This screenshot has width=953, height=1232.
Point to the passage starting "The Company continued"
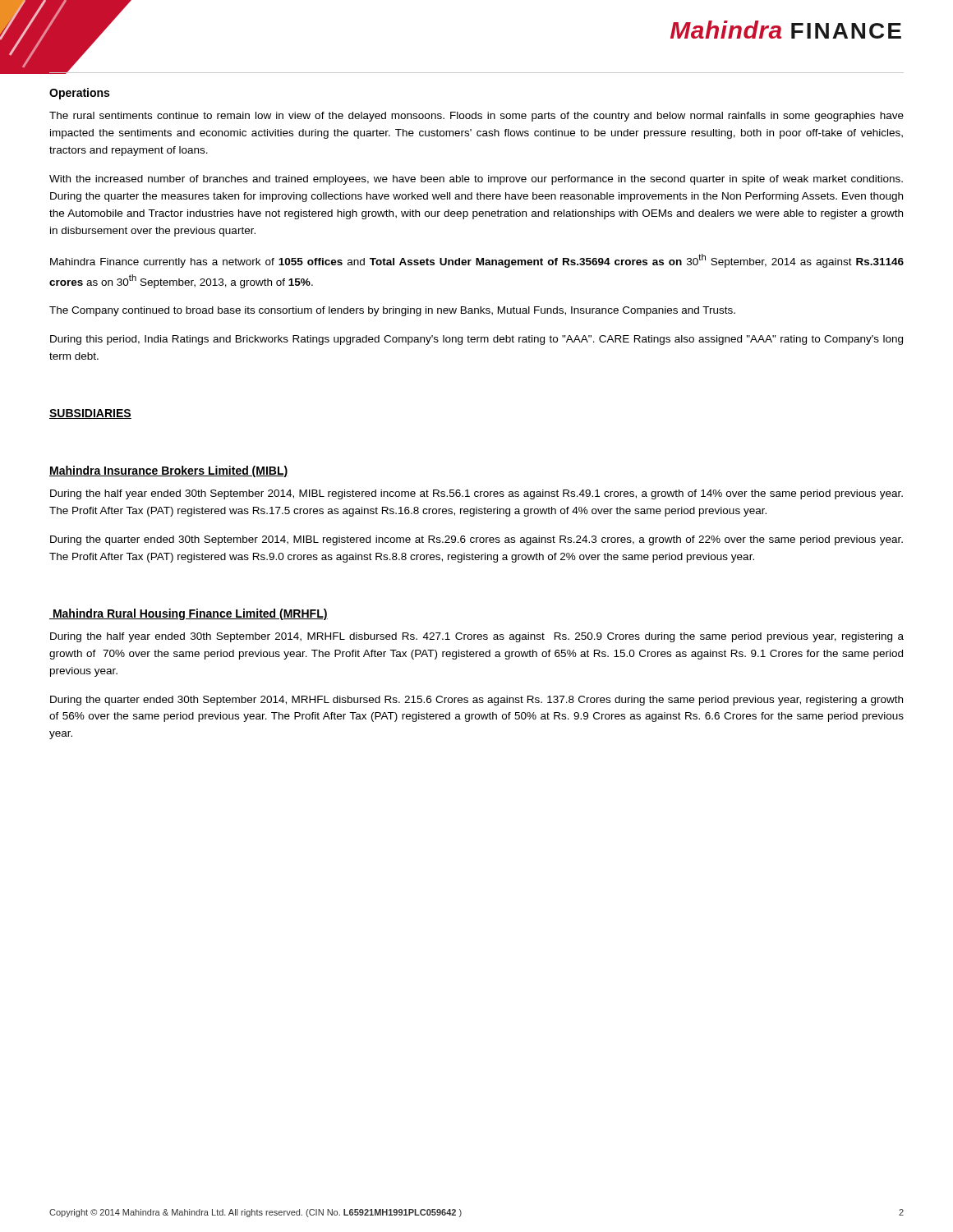point(393,310)
